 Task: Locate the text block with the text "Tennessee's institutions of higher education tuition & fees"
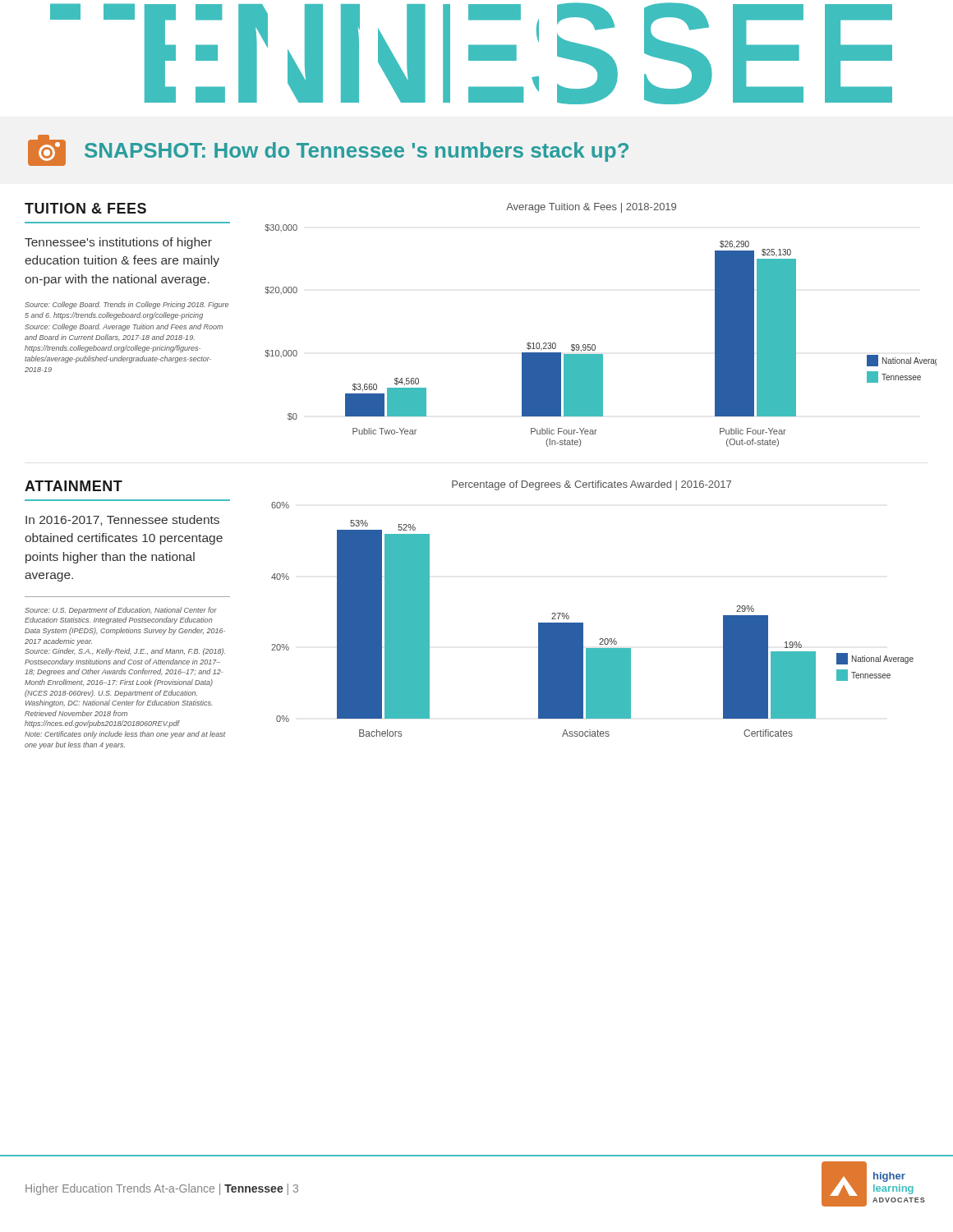tap(122, 260)
